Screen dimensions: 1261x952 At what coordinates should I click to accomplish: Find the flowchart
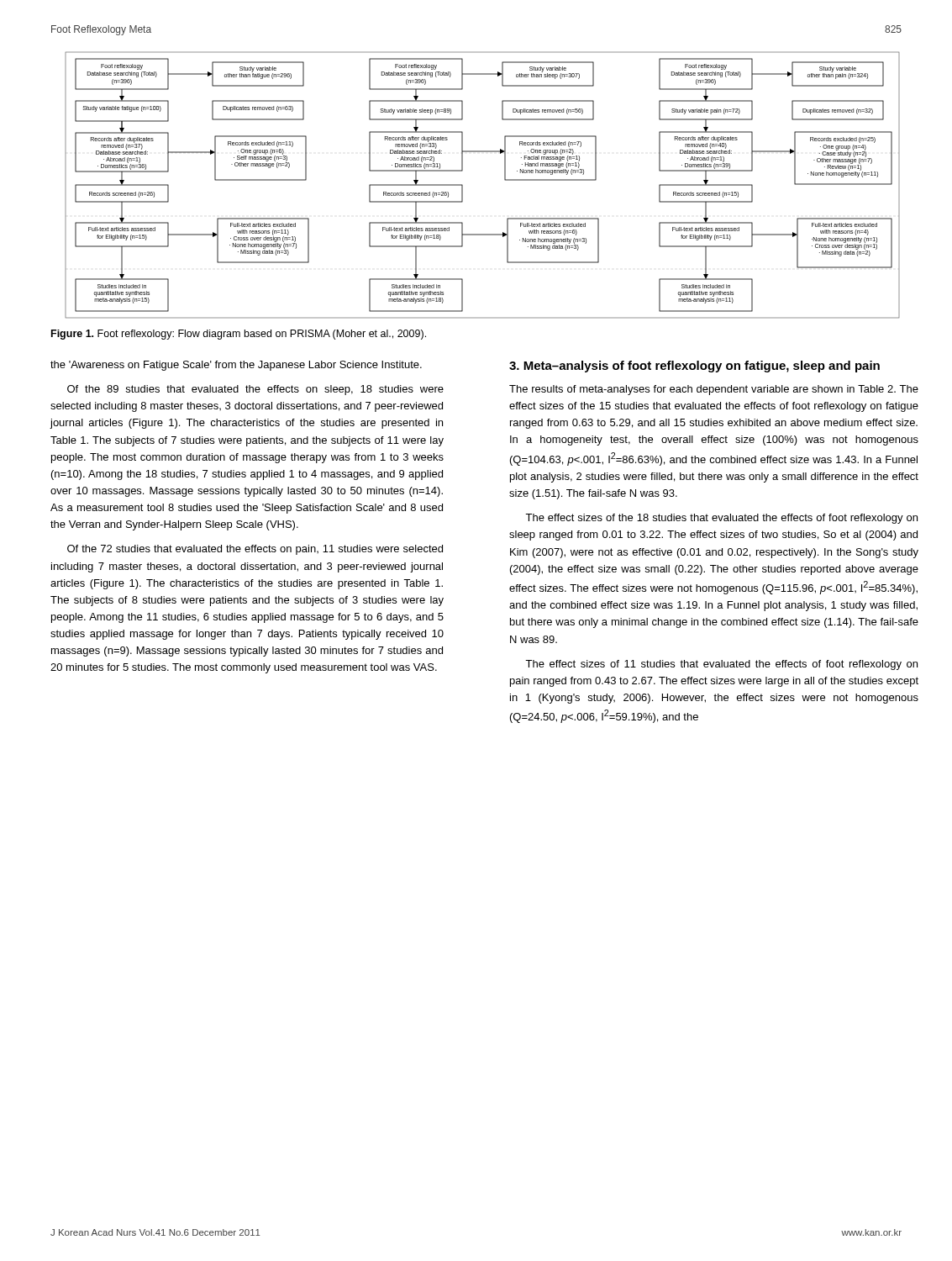[476, 182]
